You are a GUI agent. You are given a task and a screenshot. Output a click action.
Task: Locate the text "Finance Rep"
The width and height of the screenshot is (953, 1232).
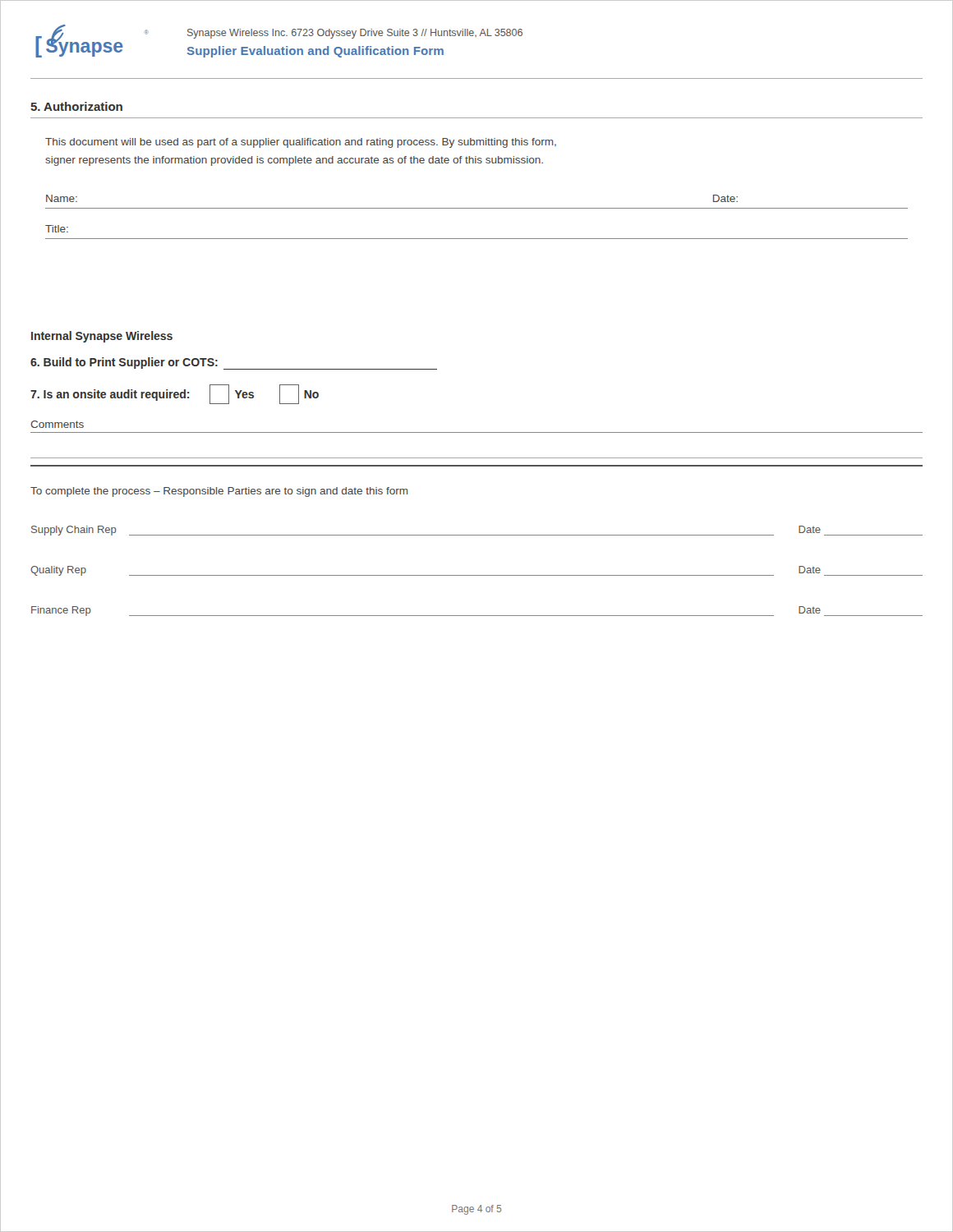pos(61,610)
